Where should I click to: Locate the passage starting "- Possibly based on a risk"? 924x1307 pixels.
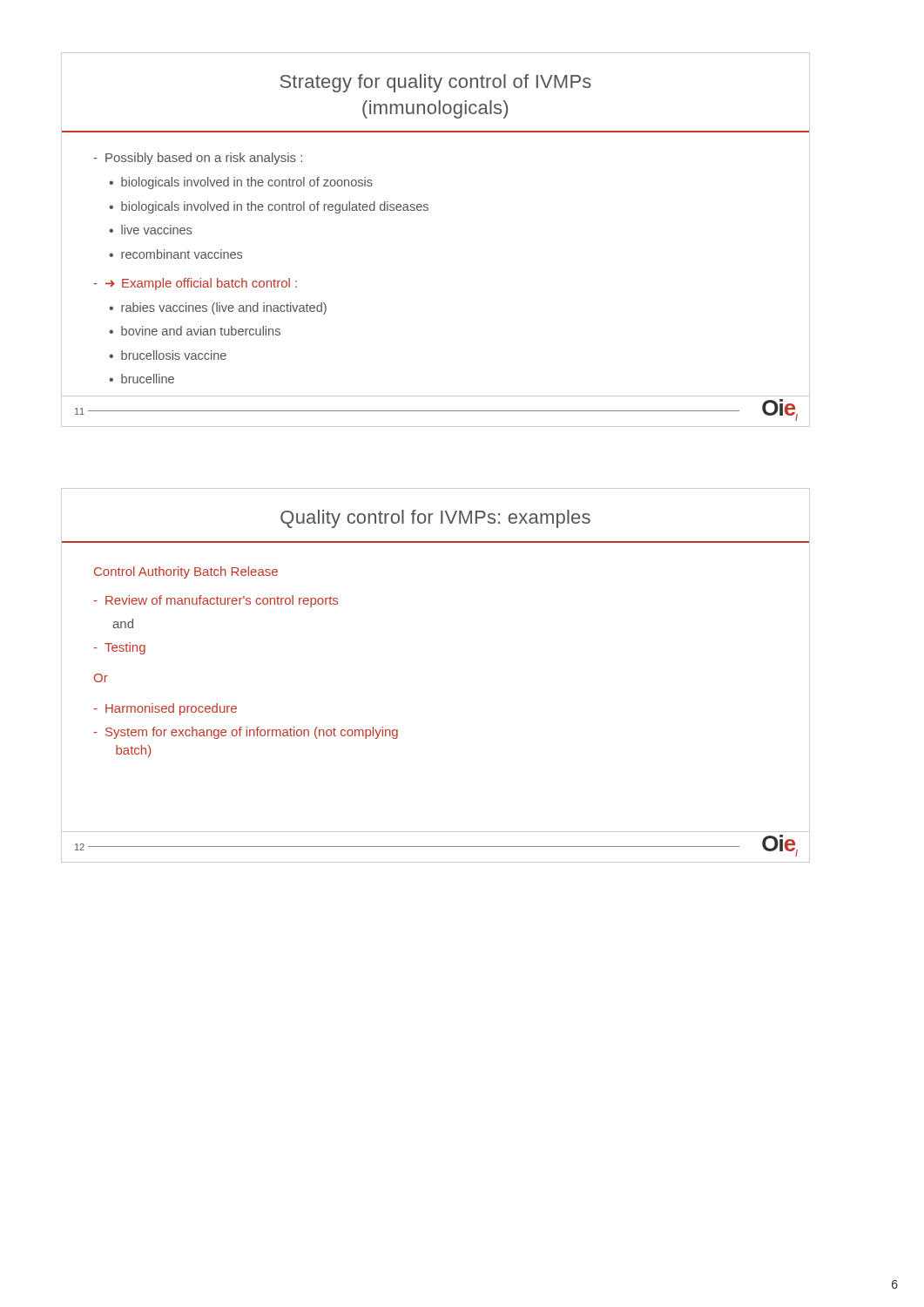point(198,158)
